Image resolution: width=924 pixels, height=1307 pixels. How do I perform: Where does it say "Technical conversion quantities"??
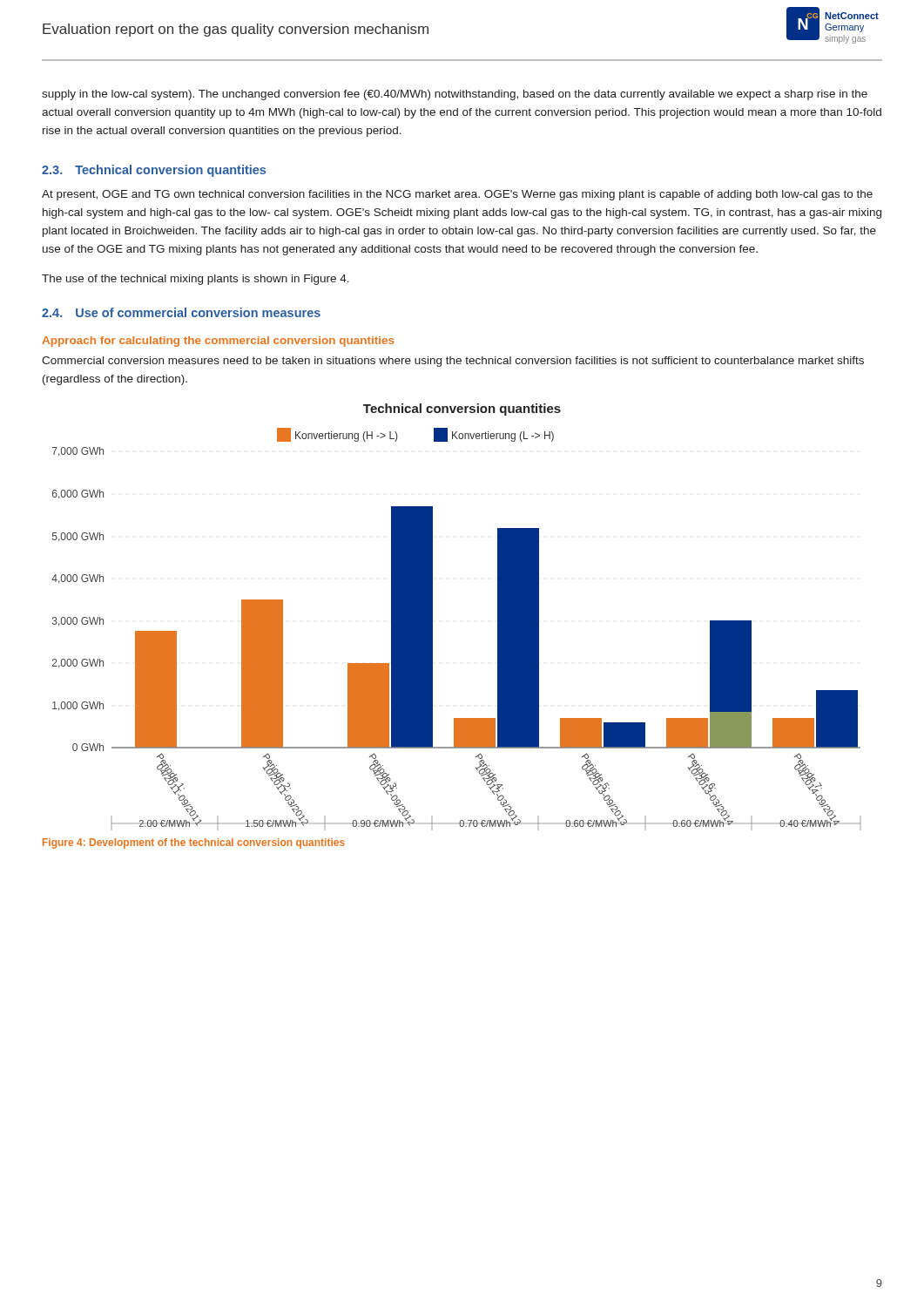click(462, 408)
